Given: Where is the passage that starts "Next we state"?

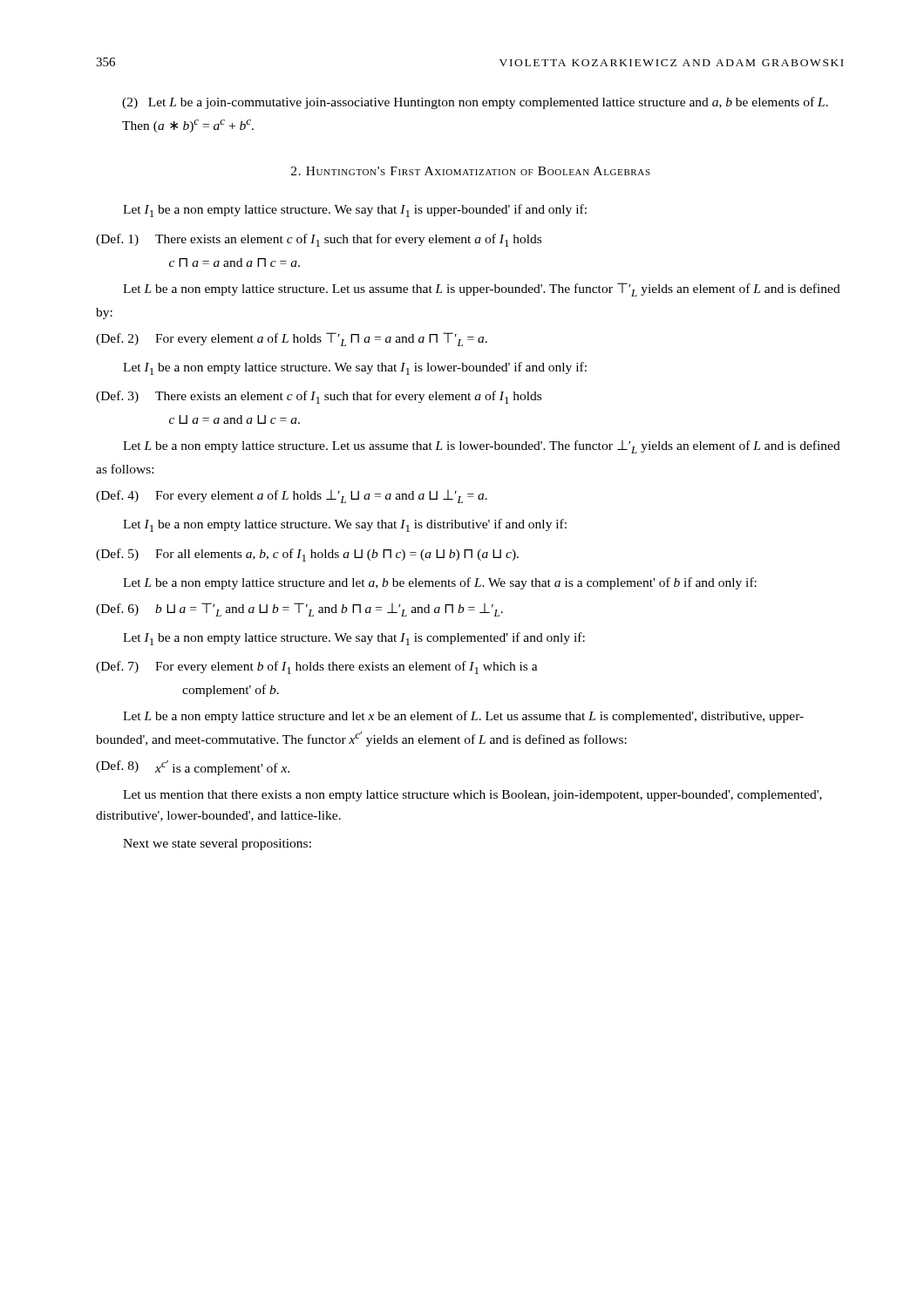Looking at the screenshot, I should (x=217, y=843).
